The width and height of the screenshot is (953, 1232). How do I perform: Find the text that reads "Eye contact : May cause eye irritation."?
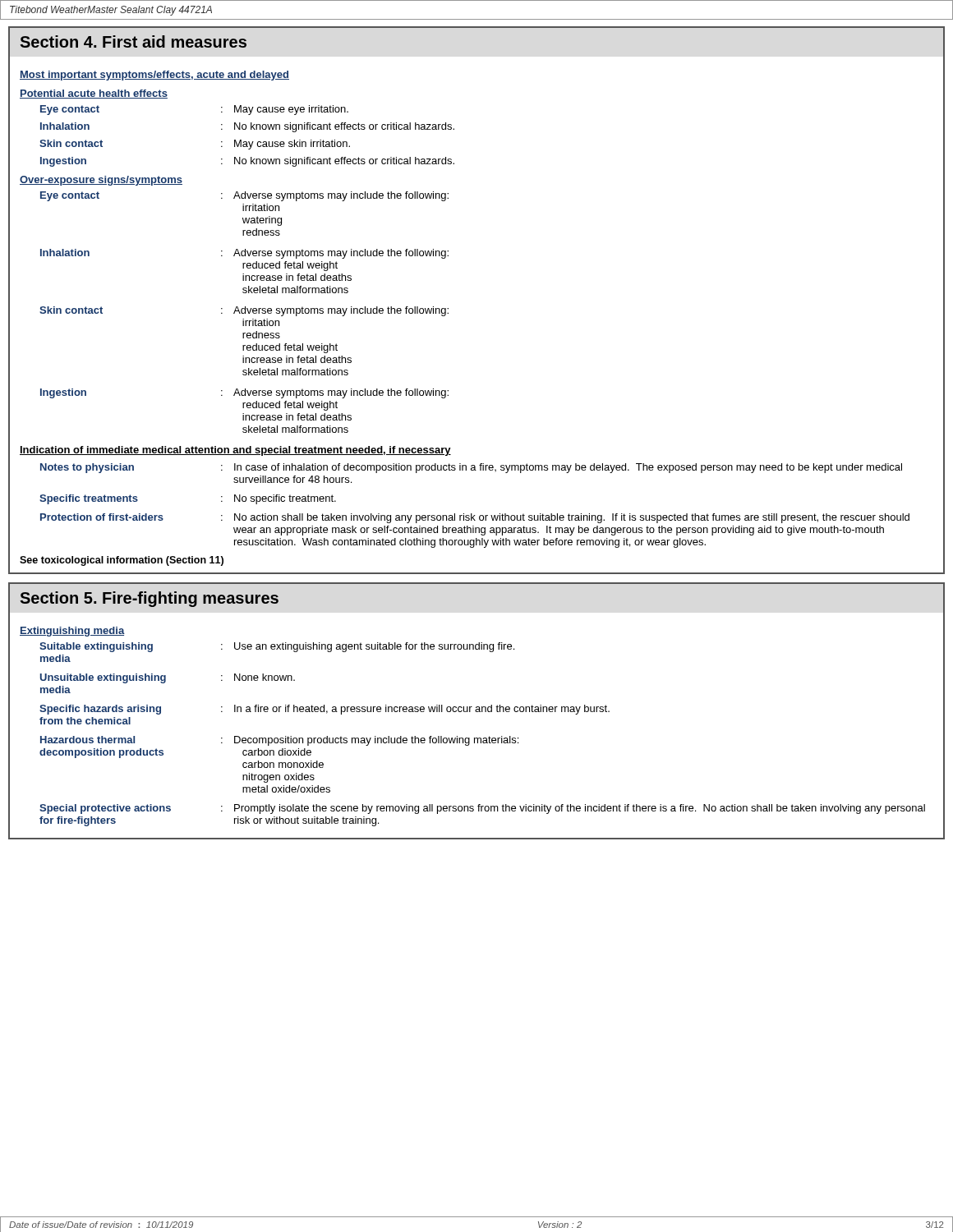click(x=68, y=110)
